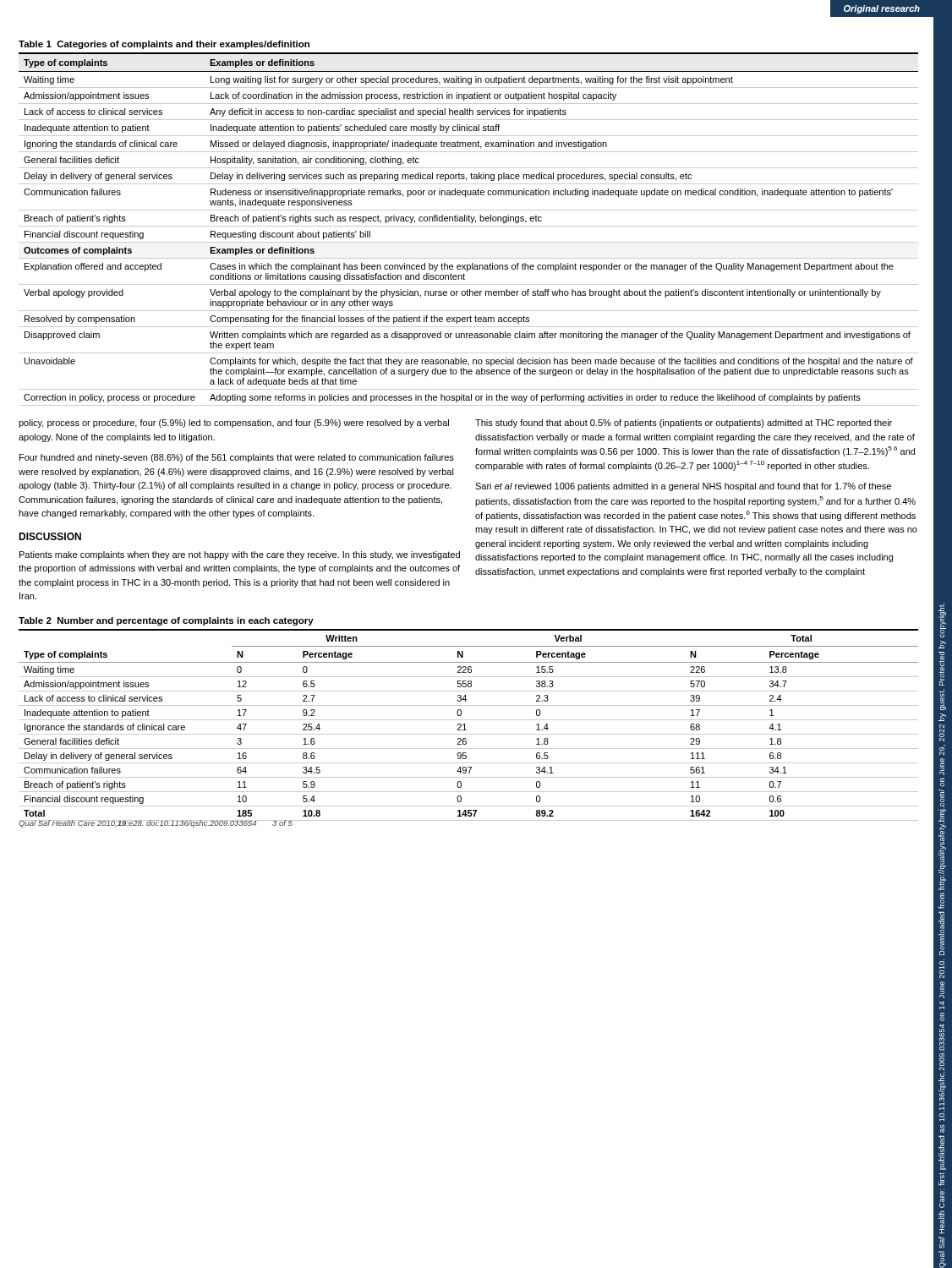Locate the block of text that opens with "Patients make complaints when they are not happy"
Viewport: 952px width, 1268px height.
pyautogui.click(x=239, y=575)
